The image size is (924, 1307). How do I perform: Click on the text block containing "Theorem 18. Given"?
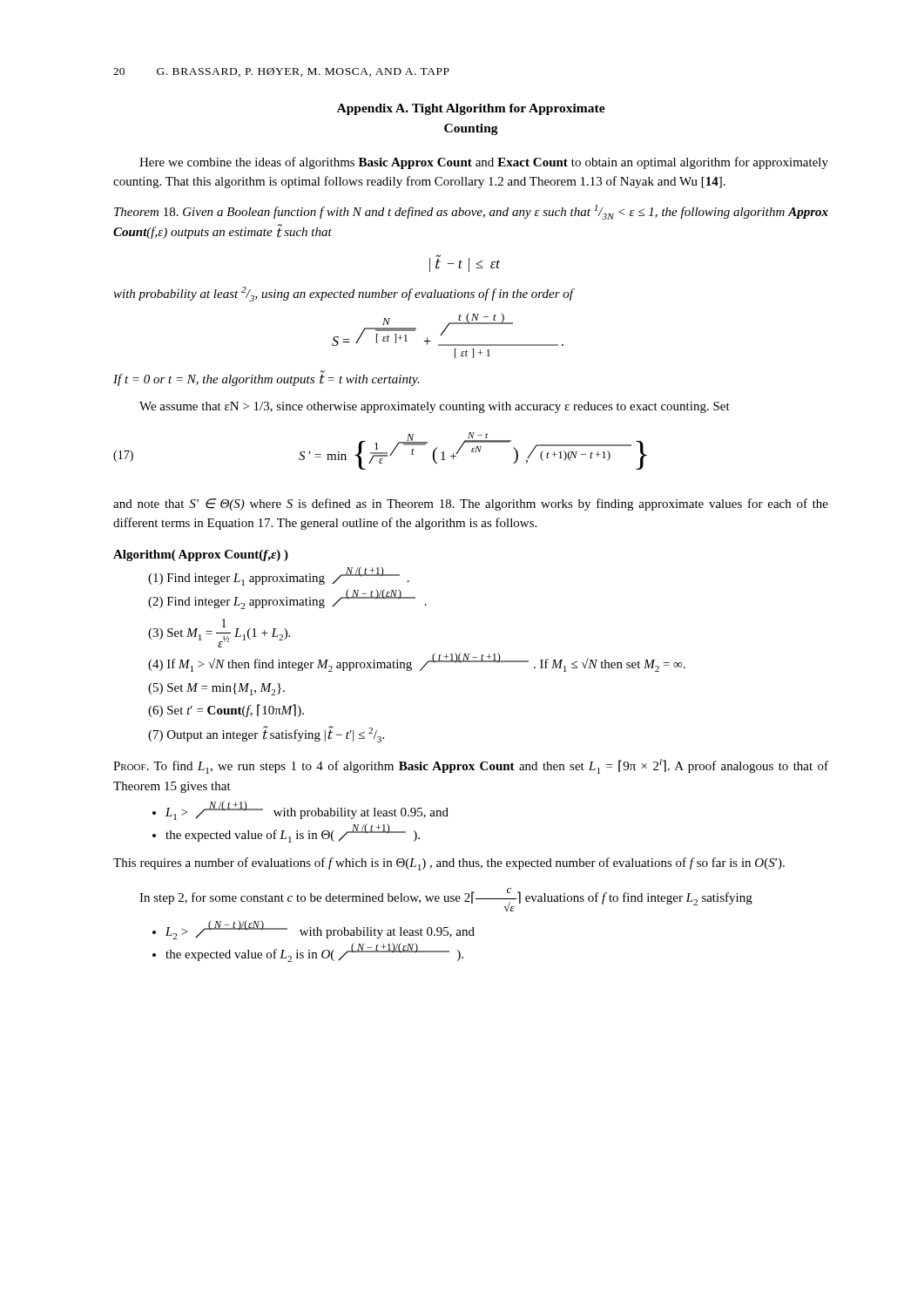[471, 220]
